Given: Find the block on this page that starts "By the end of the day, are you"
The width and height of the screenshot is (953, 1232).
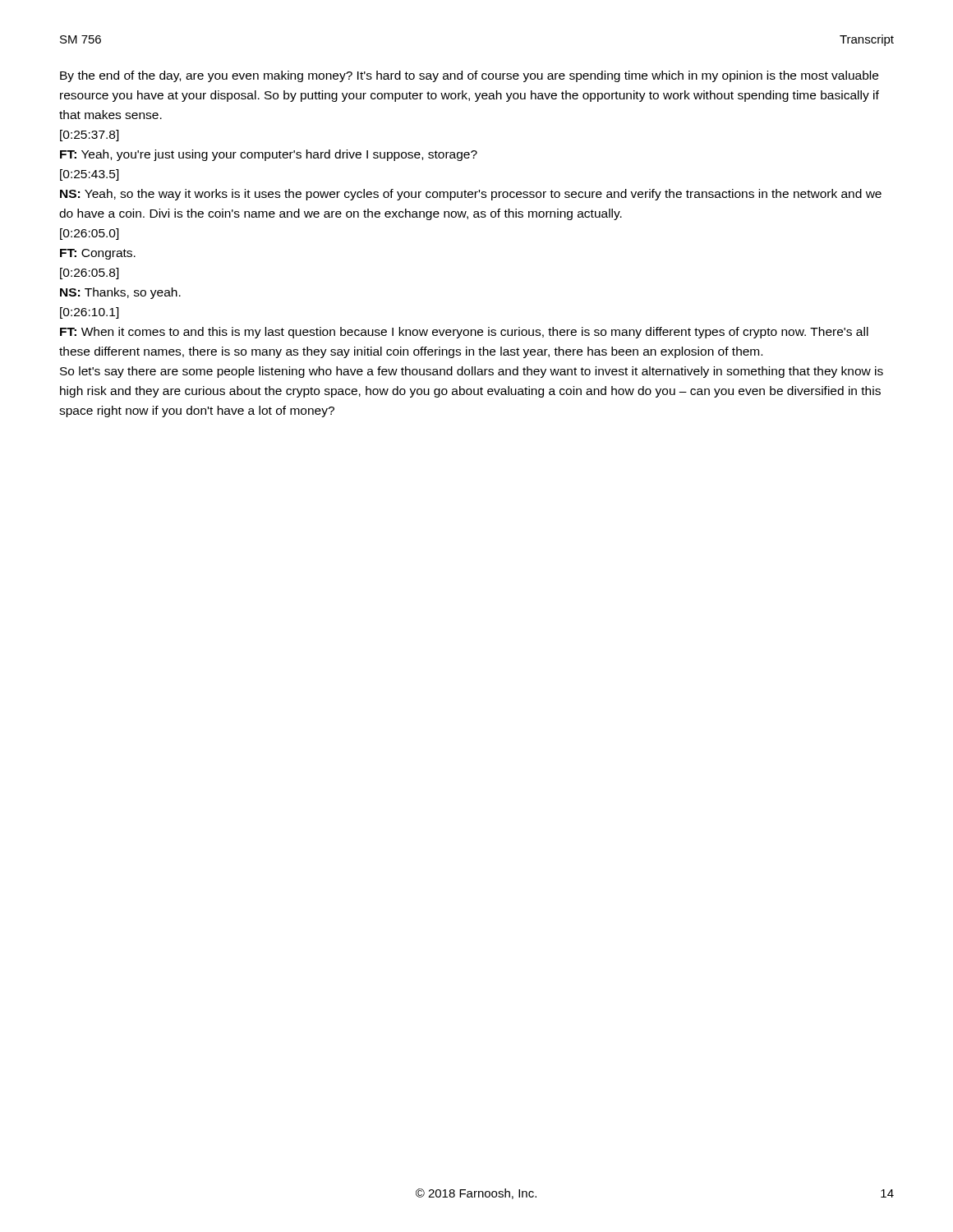Looking at the screenshot, I should (x=469, y=95).
